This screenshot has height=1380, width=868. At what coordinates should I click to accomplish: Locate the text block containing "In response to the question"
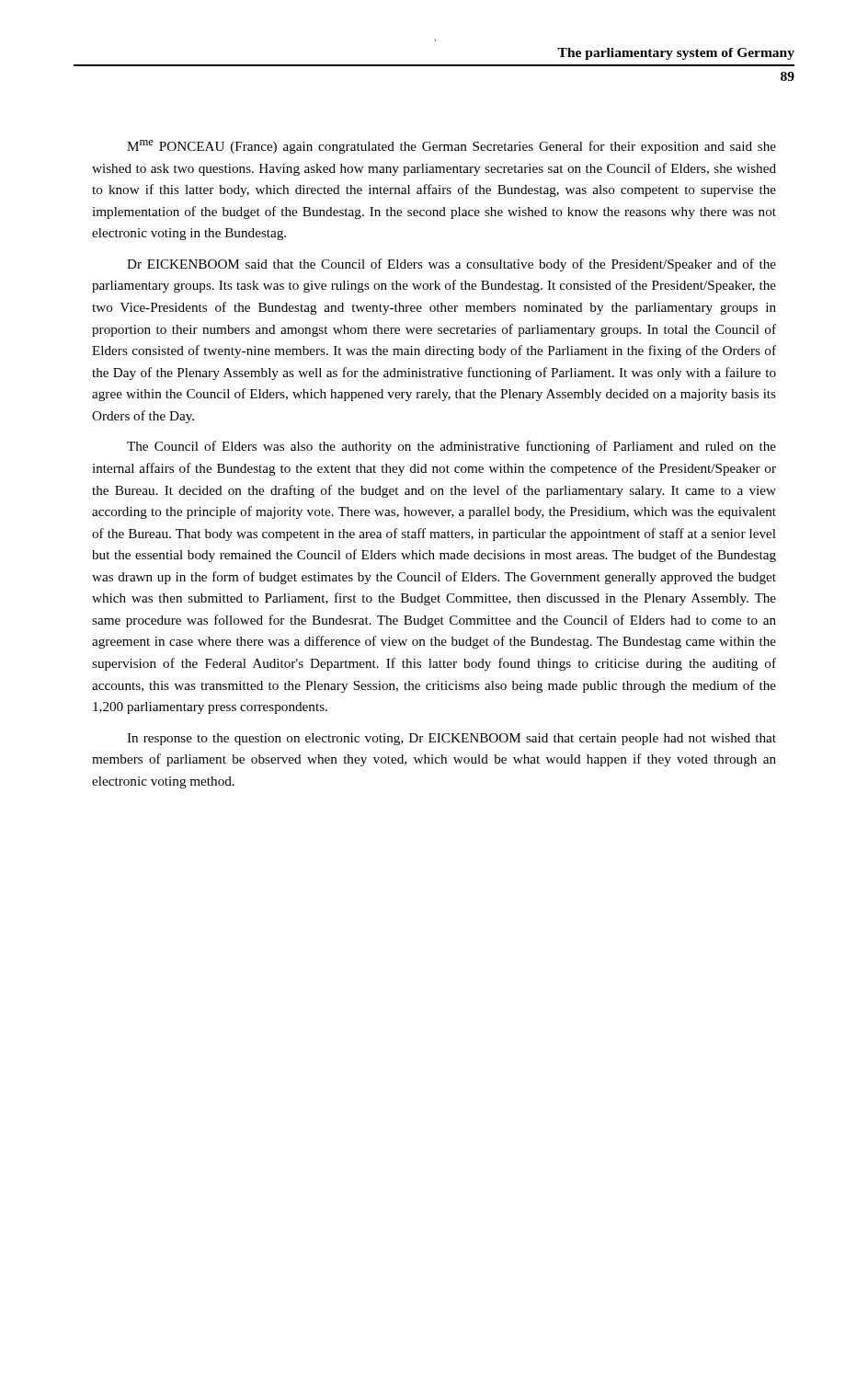coord(434,759)
